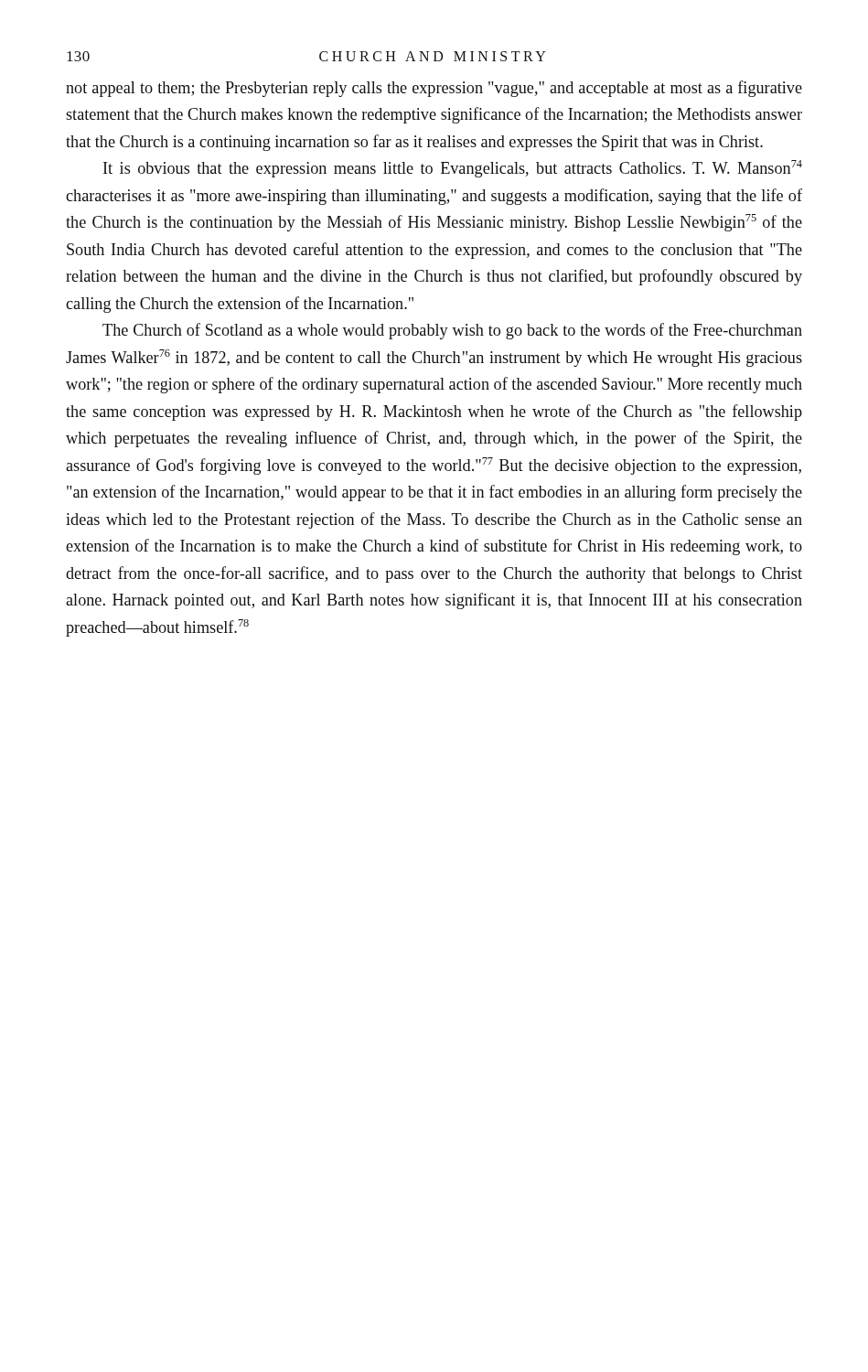Where is the passage that starts "not appeal to them; the Presbyterian reply"?

(x=434, y=358)
